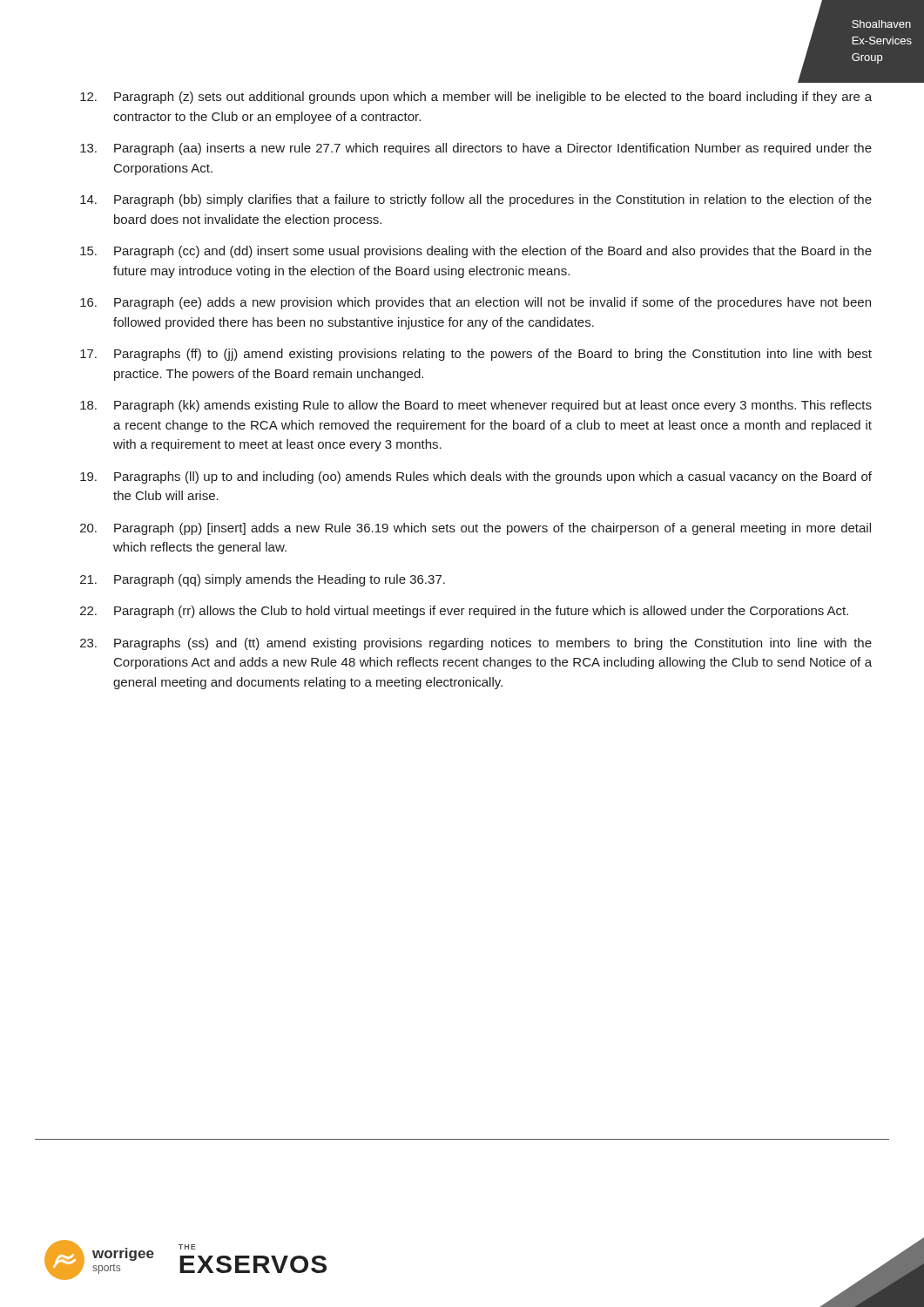Point to the text block starting "17. Paragraphs (ff) to (jj) amend existing provisions"
Viewport: 924px width, 1307px height.
click(x=462, y=364)
